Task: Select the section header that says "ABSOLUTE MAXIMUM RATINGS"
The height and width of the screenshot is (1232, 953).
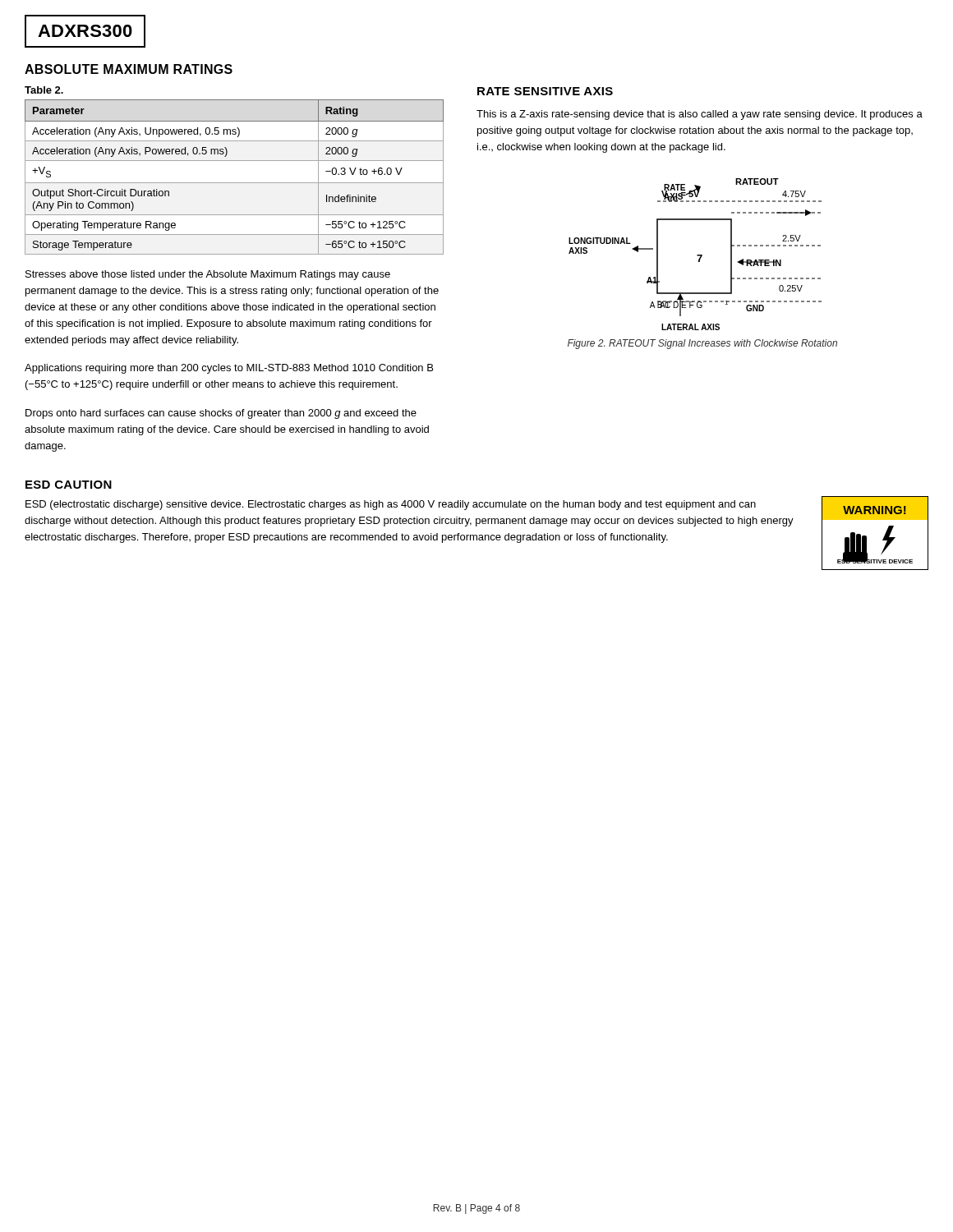Action: click(129, 69)
